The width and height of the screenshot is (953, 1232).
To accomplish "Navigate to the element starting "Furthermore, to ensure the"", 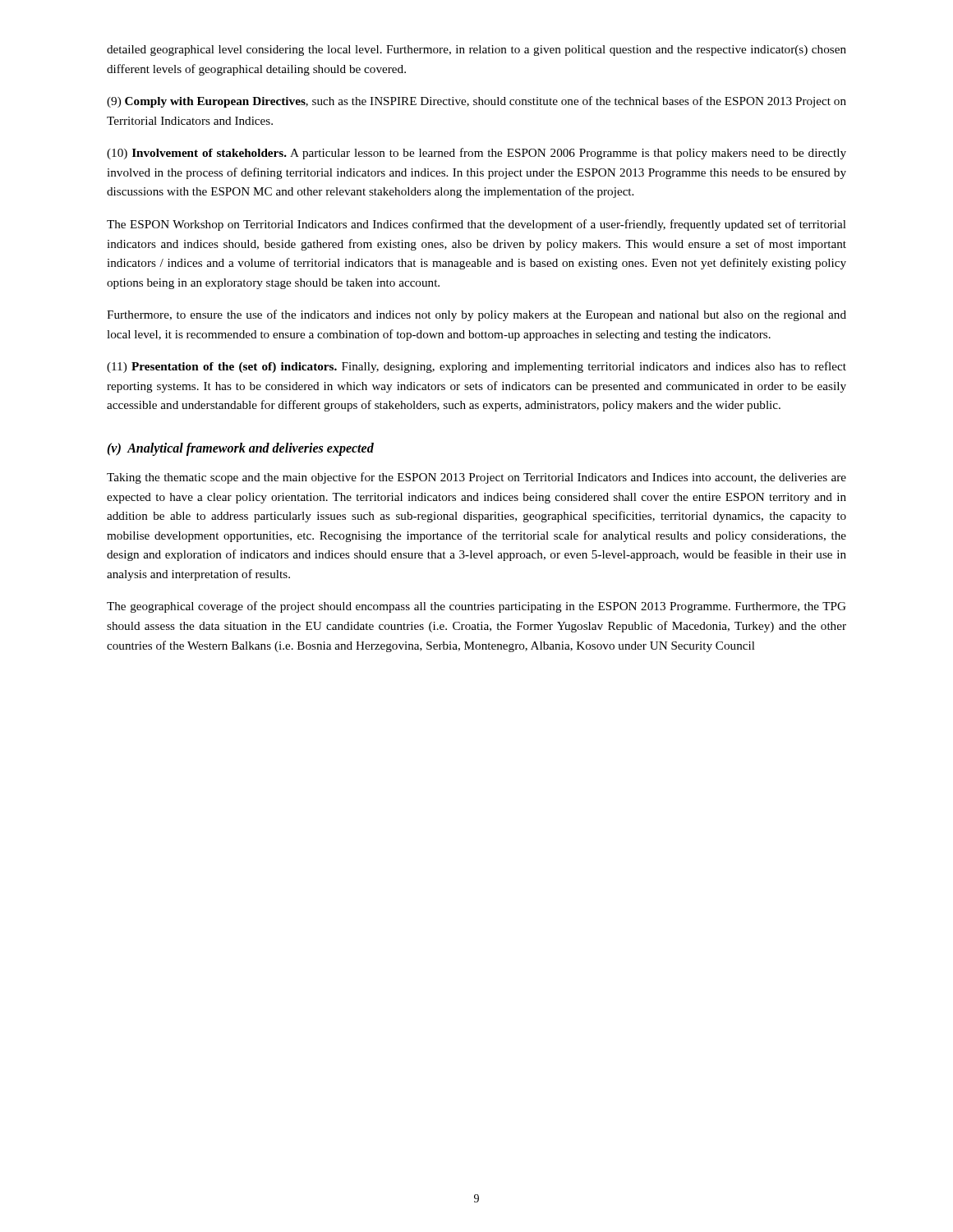I will (x=476, y=324).
